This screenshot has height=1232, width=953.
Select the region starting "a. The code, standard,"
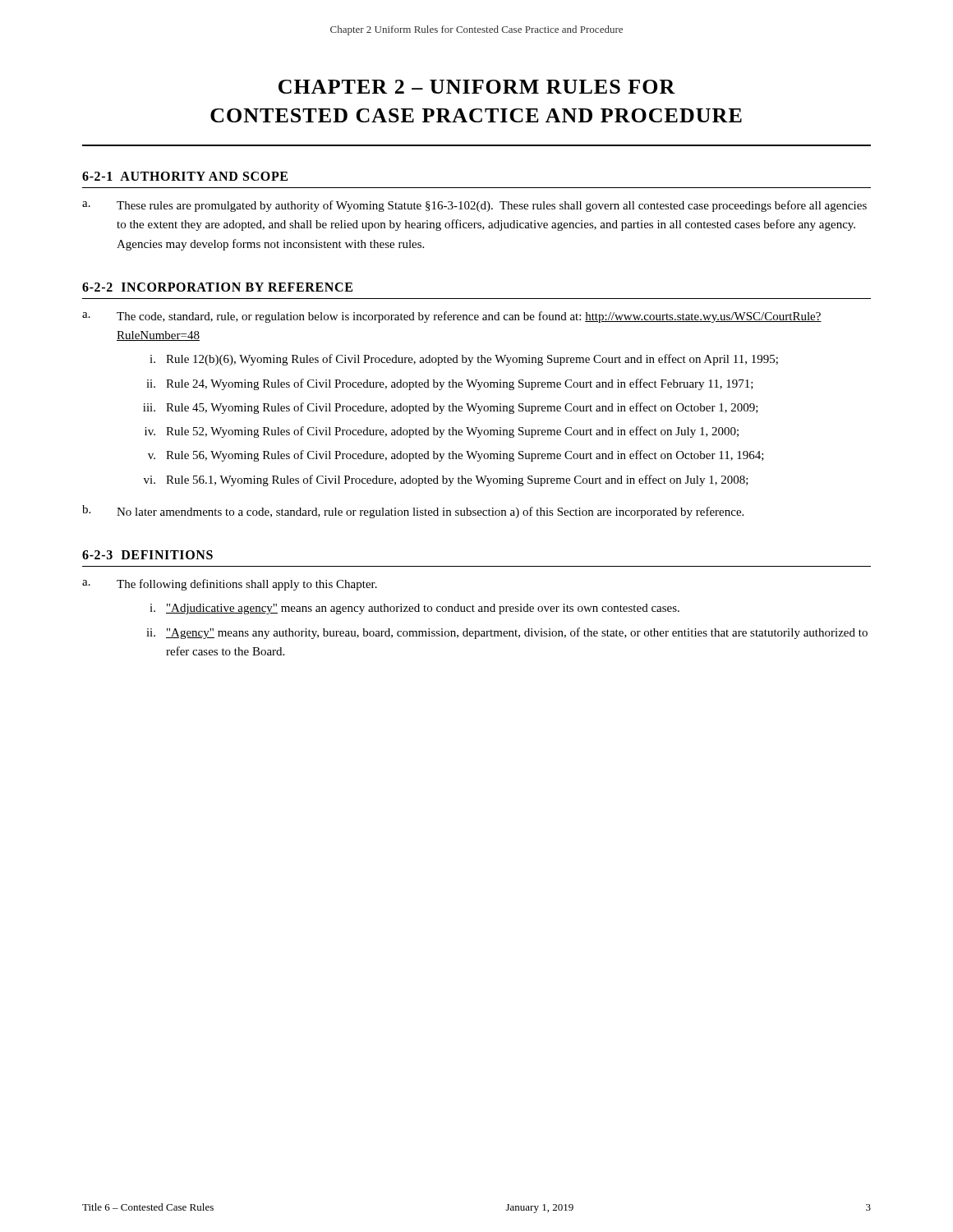click(476, 401)
